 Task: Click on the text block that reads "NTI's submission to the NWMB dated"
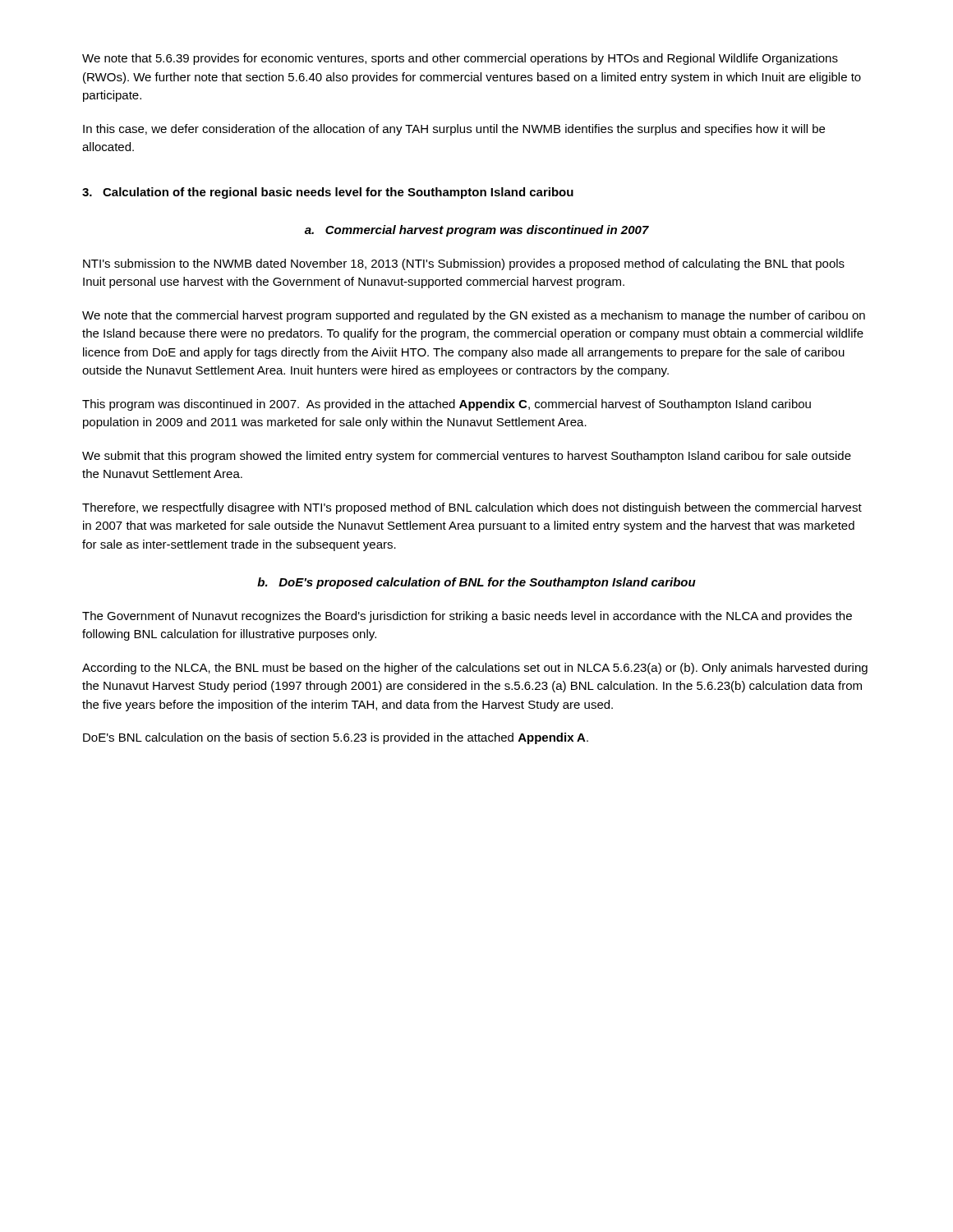click(463, 272)
